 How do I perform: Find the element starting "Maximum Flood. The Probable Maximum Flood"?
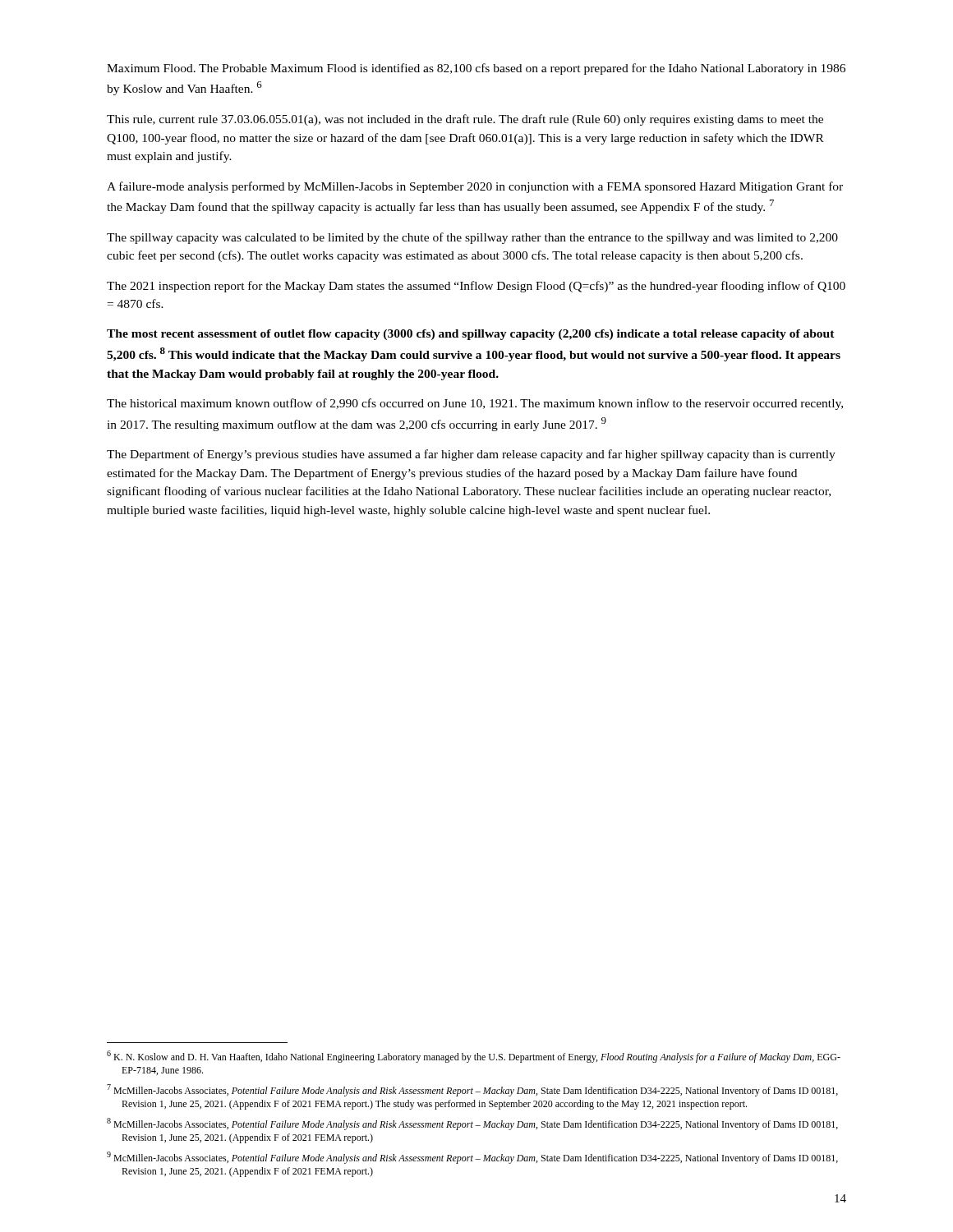[x=476, y=78]
